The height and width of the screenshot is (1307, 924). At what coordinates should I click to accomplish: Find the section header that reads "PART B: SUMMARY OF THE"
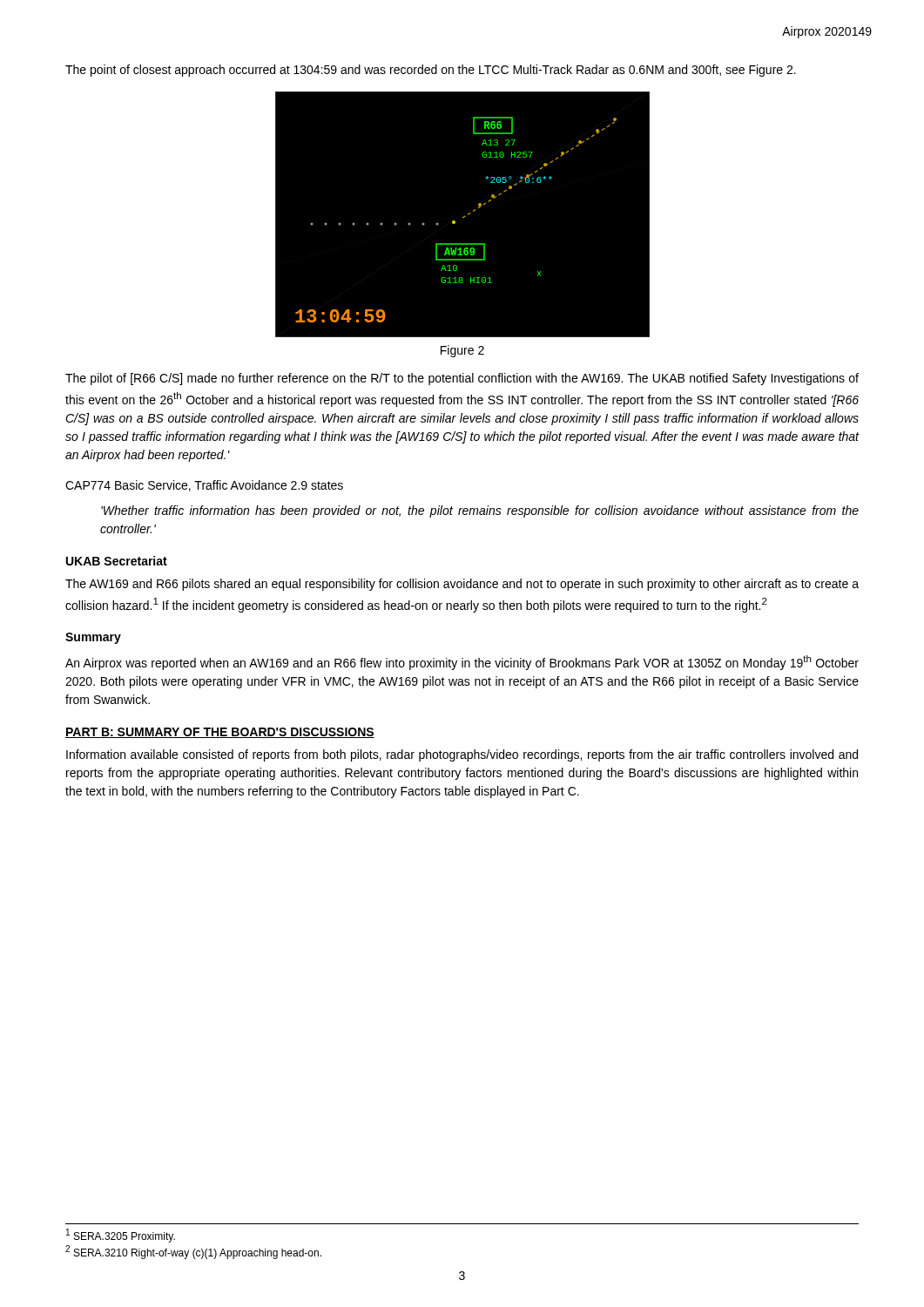[x=220, y=732]
